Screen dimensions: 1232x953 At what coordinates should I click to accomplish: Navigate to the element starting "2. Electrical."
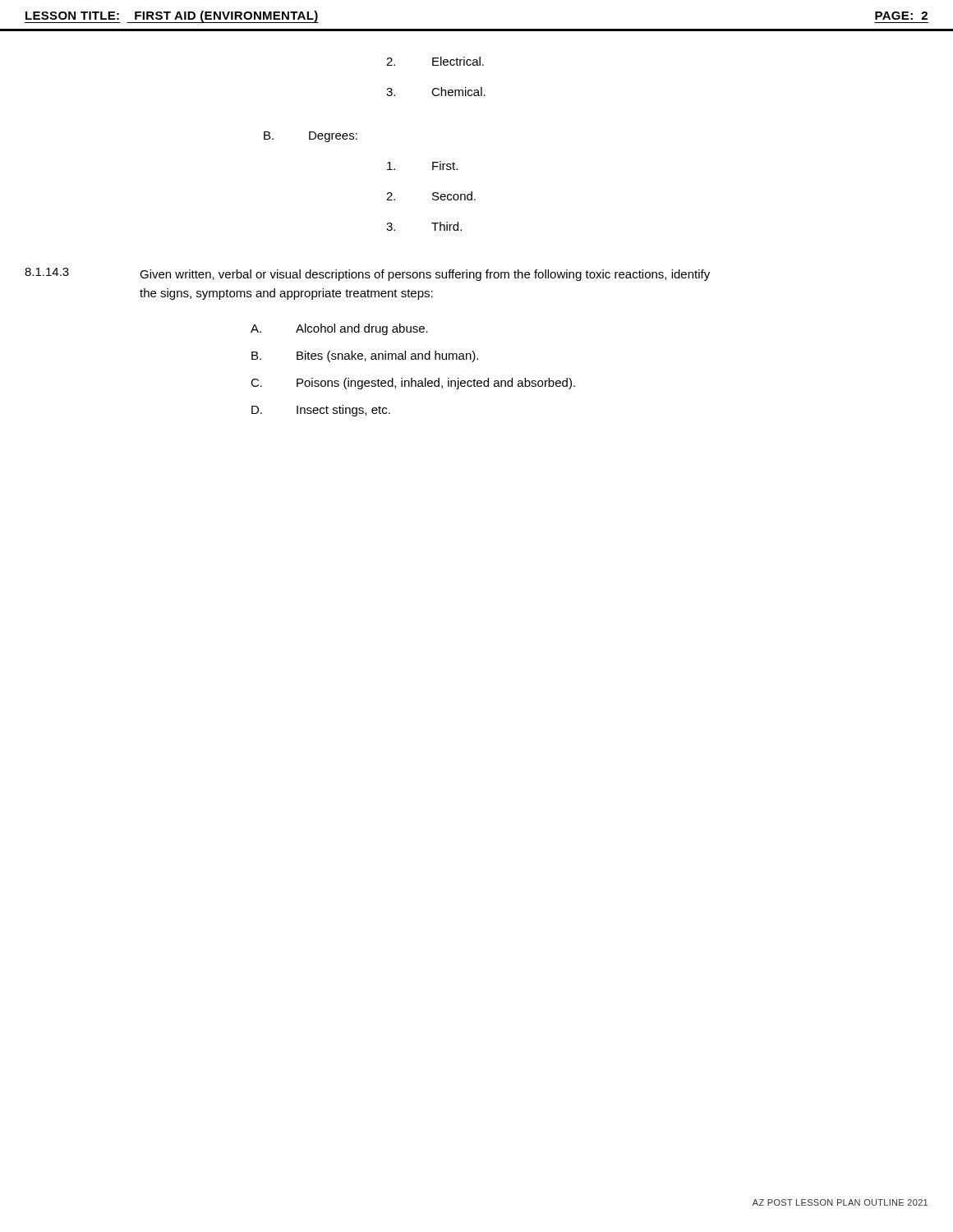pyautogui.click(x=476, y=61)
